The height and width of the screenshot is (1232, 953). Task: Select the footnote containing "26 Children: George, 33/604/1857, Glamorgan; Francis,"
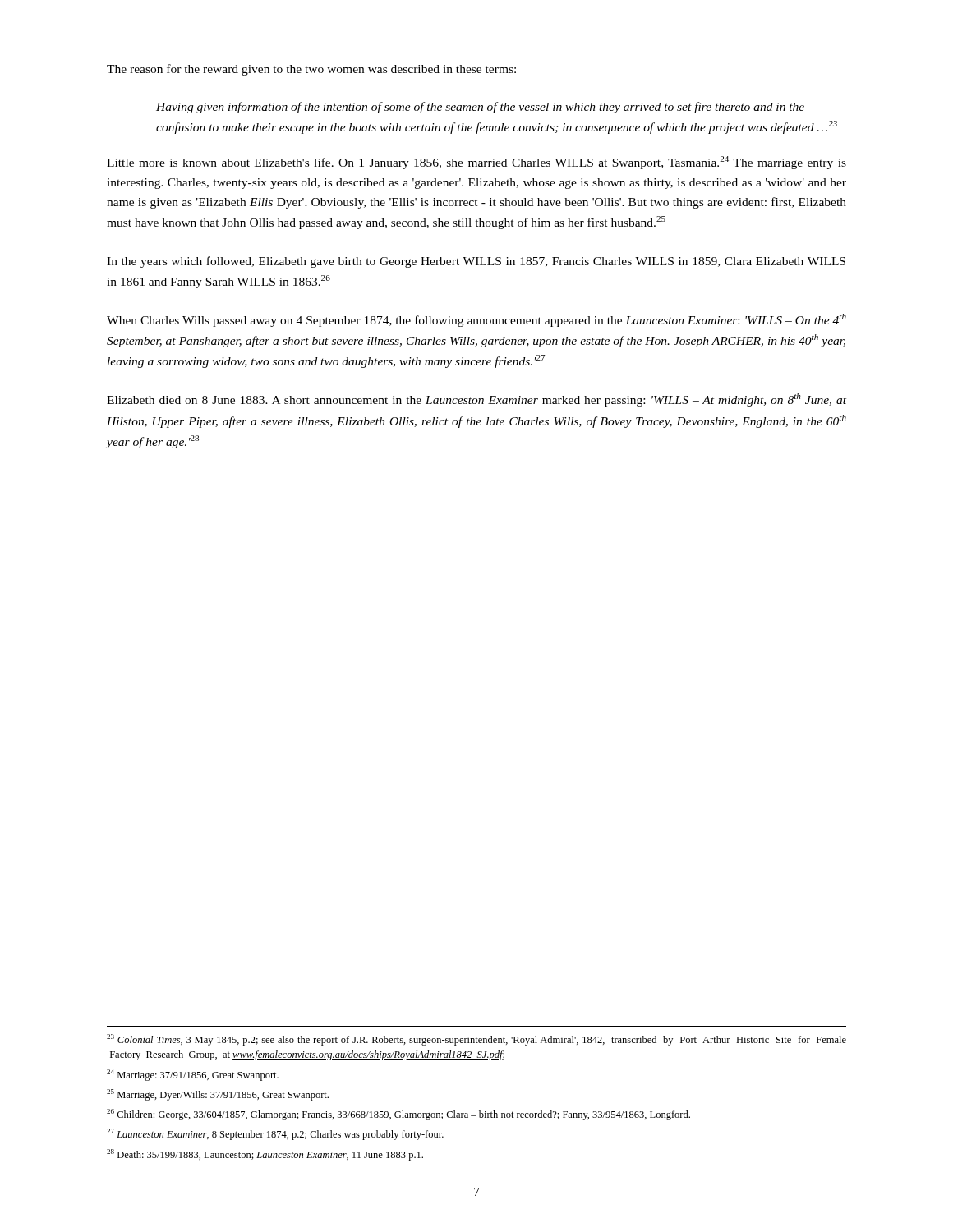click(x=399, y=1114)
